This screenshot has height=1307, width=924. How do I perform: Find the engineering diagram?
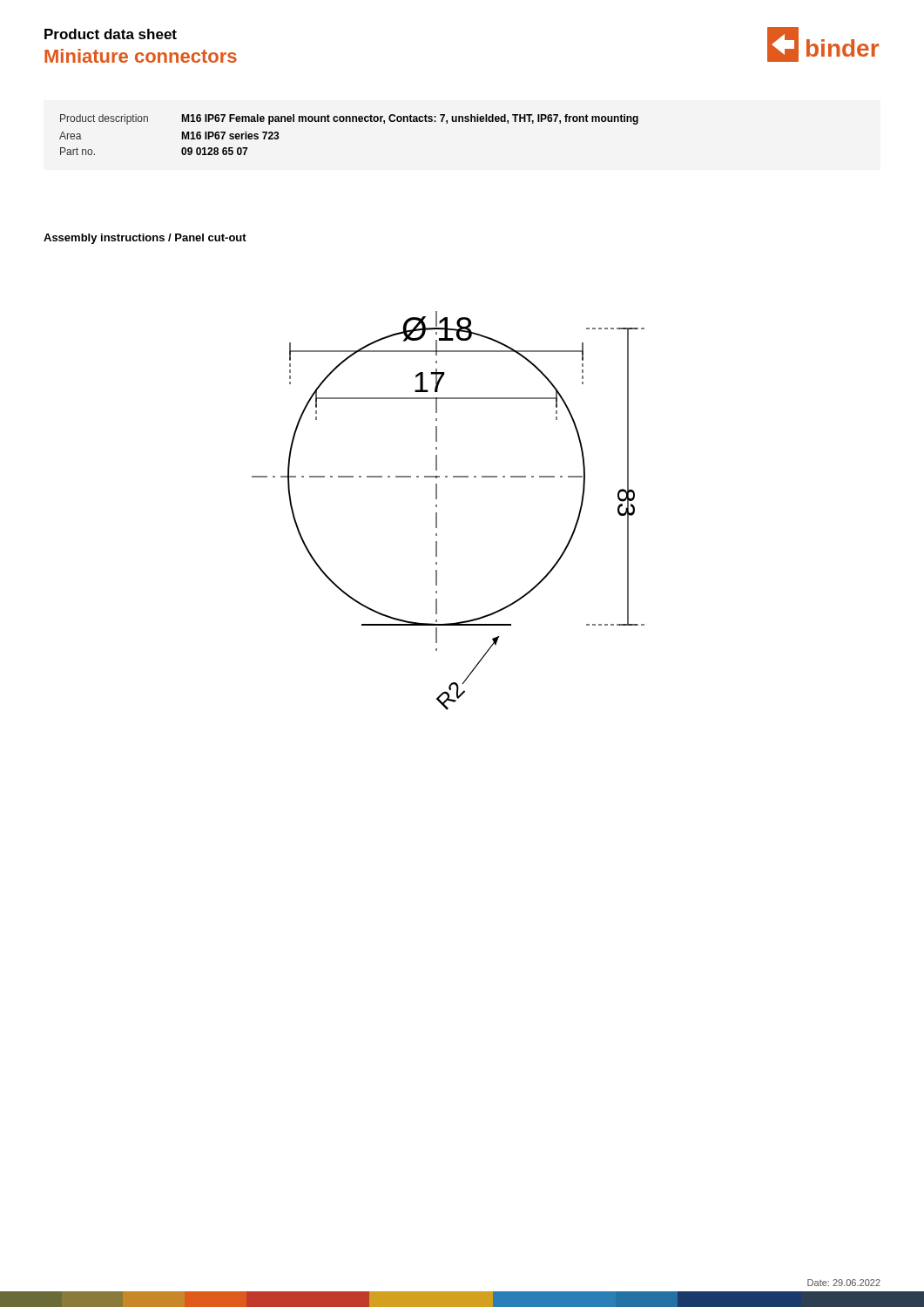point(462,492)
